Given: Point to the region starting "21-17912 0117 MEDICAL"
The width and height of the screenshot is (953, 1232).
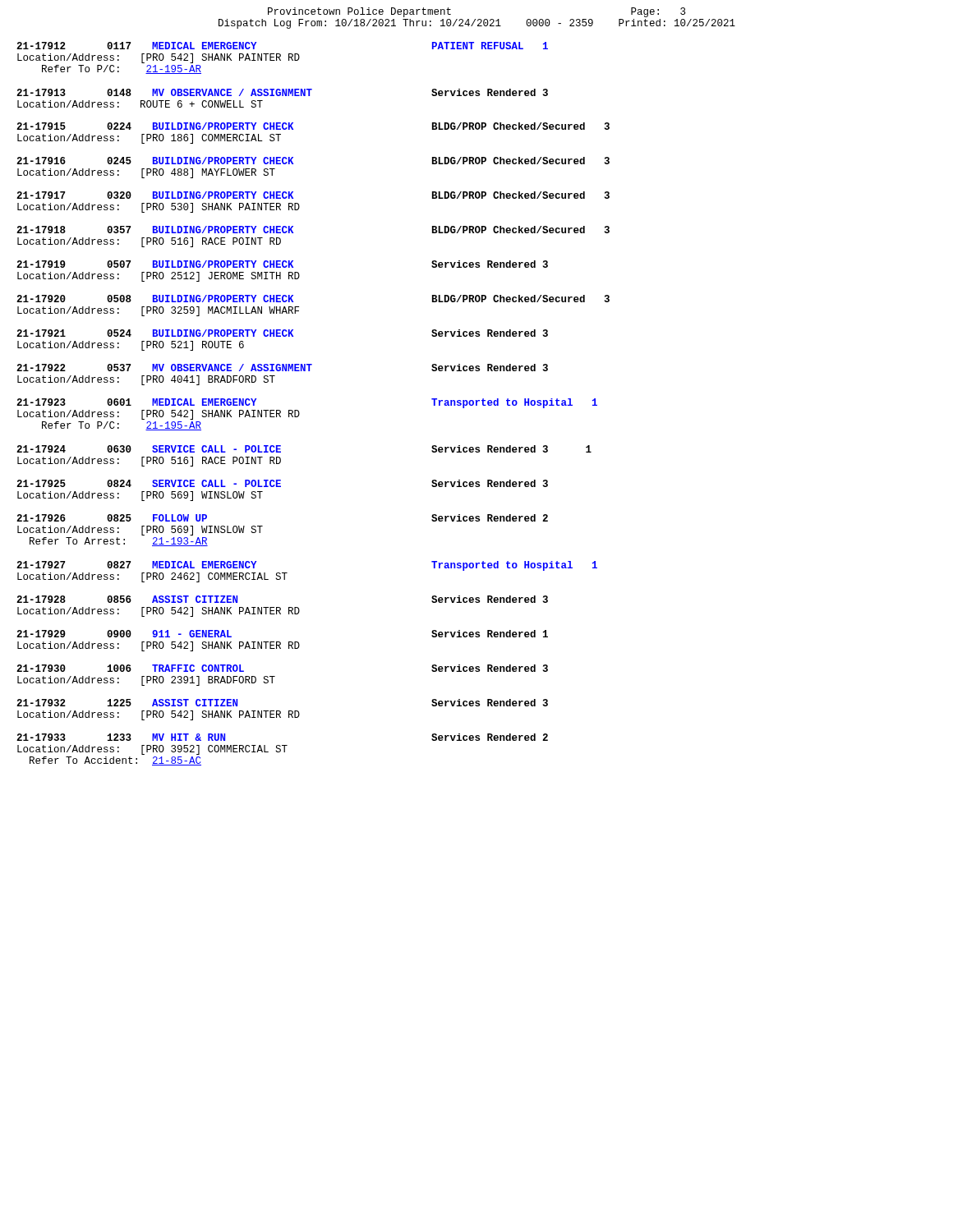Looking at the screenshot, I should (476, 58).
